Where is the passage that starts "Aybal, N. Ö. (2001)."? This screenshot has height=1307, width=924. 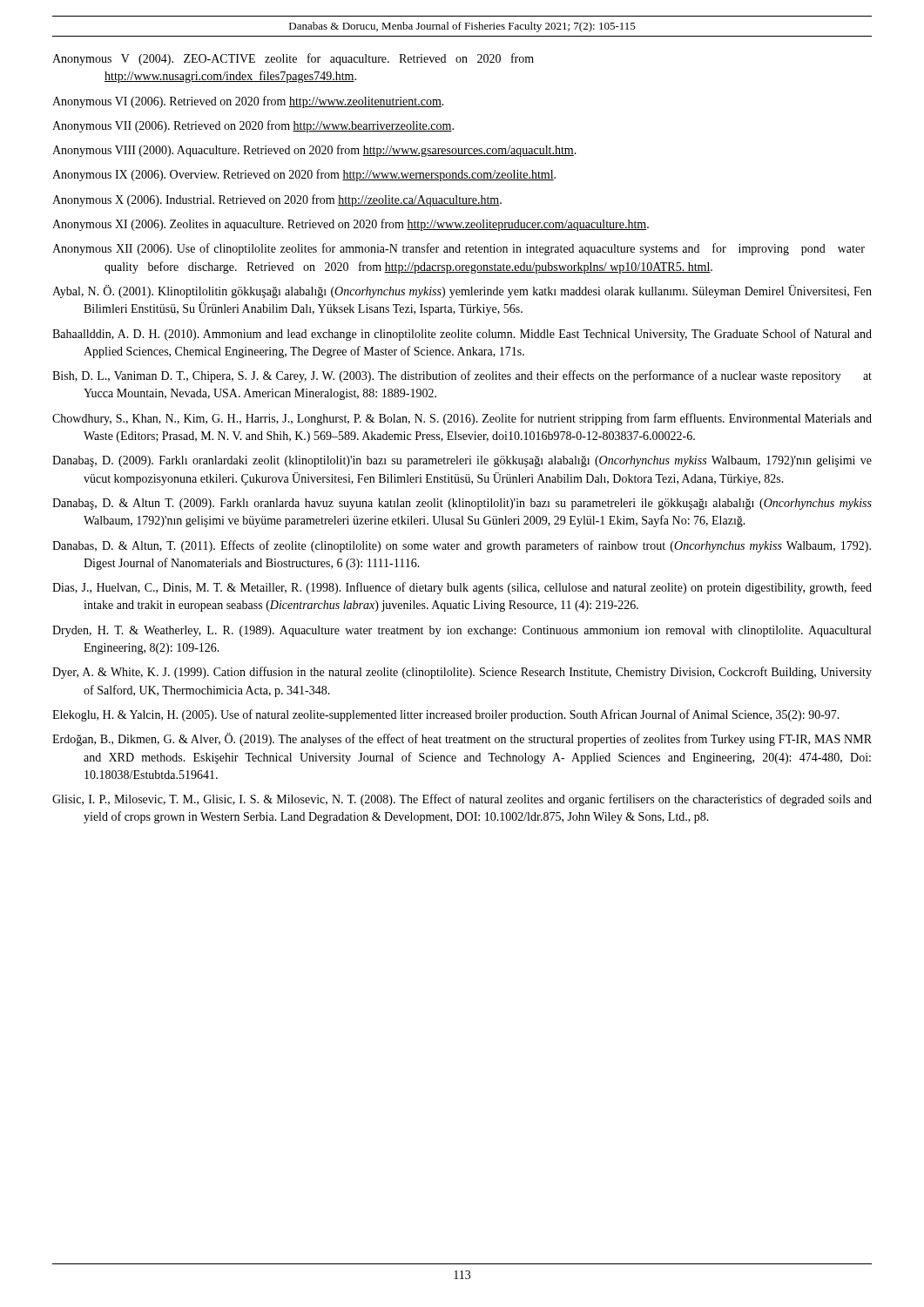(462, 300)
